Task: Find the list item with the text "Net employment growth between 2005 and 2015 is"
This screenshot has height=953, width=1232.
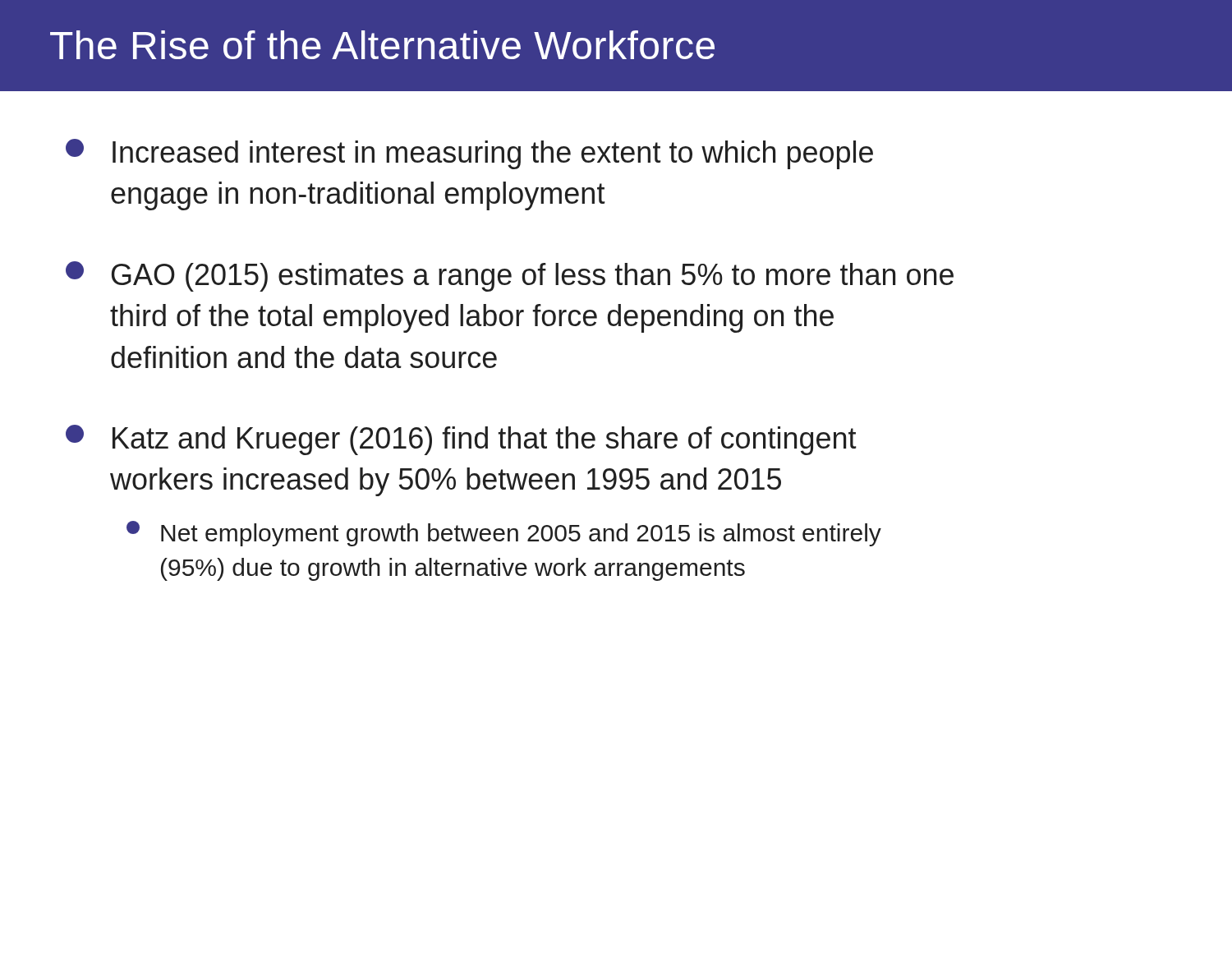Action: [x=504, y=550]
